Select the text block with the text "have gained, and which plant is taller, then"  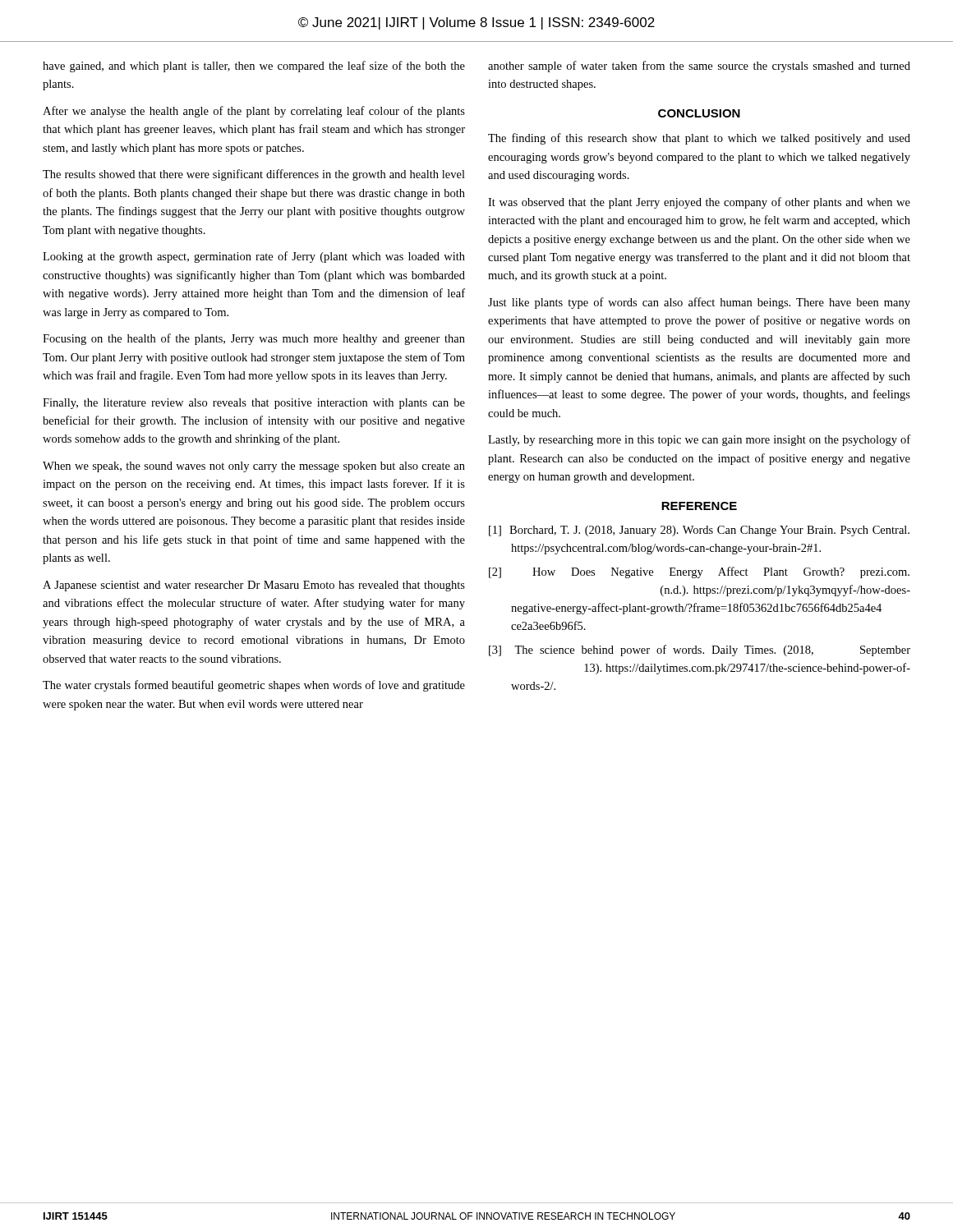point(254,385)
